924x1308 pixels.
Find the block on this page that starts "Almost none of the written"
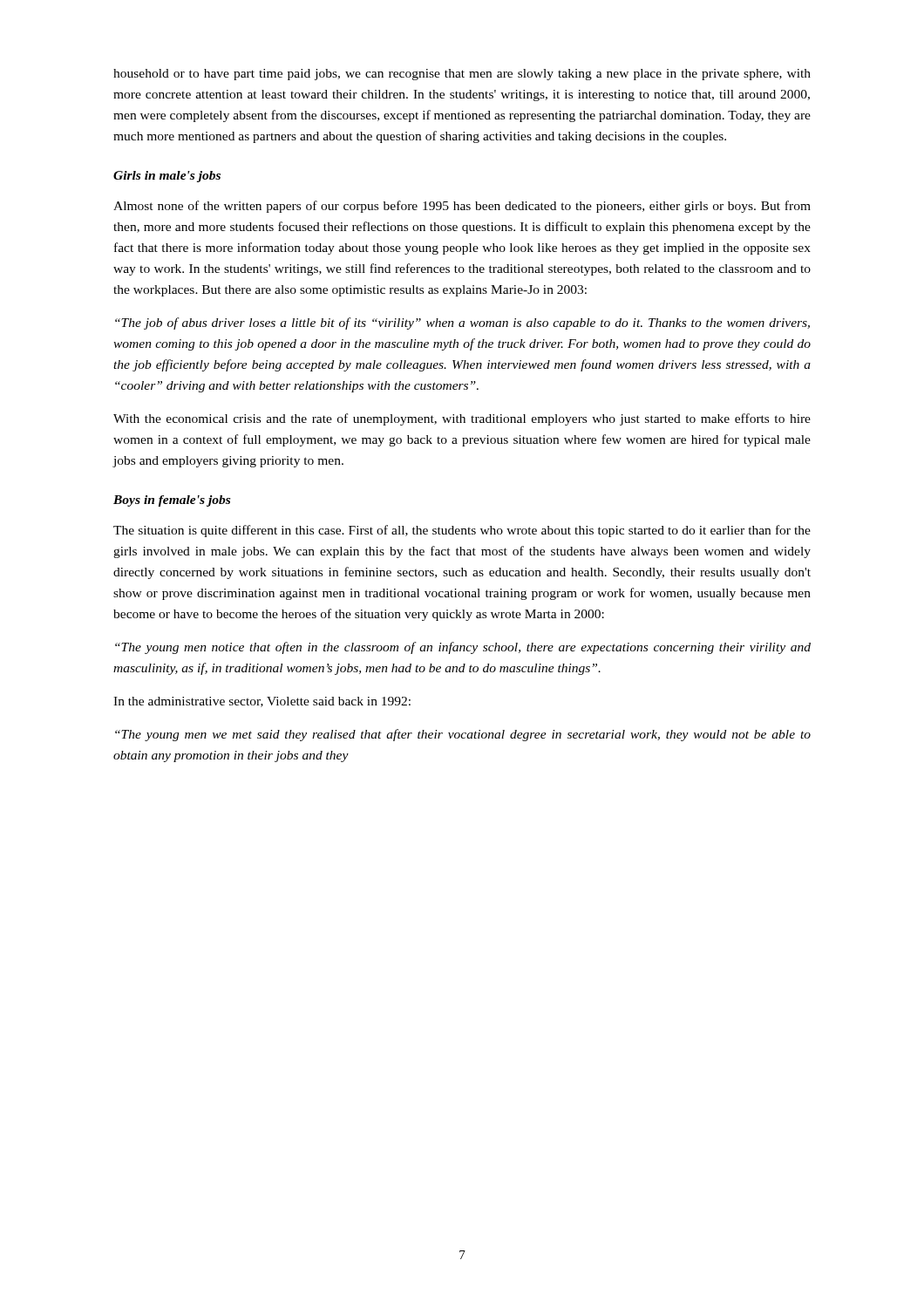(x=462, y=247)
